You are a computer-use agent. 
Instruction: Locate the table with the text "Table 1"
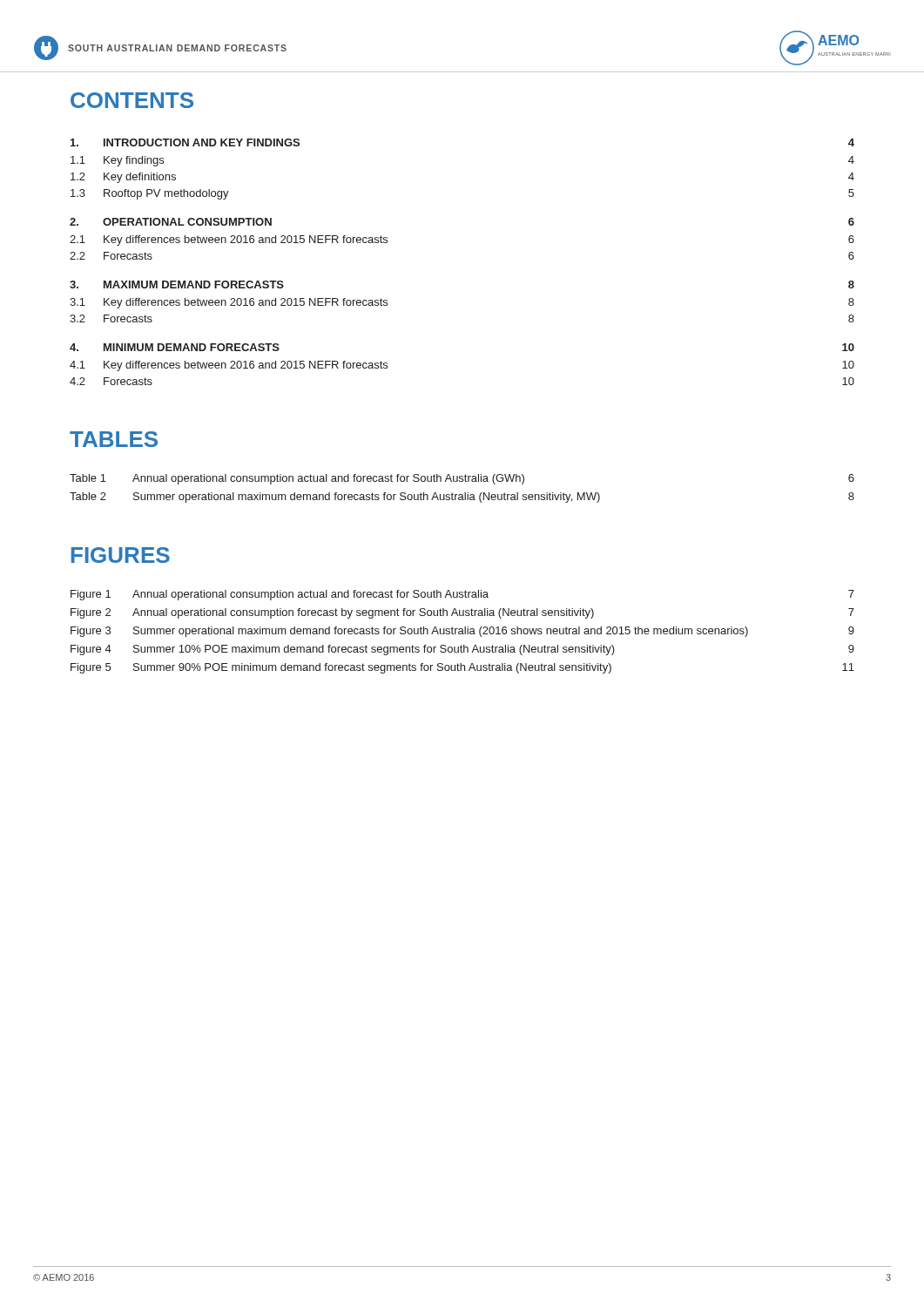tap(462, 487)
